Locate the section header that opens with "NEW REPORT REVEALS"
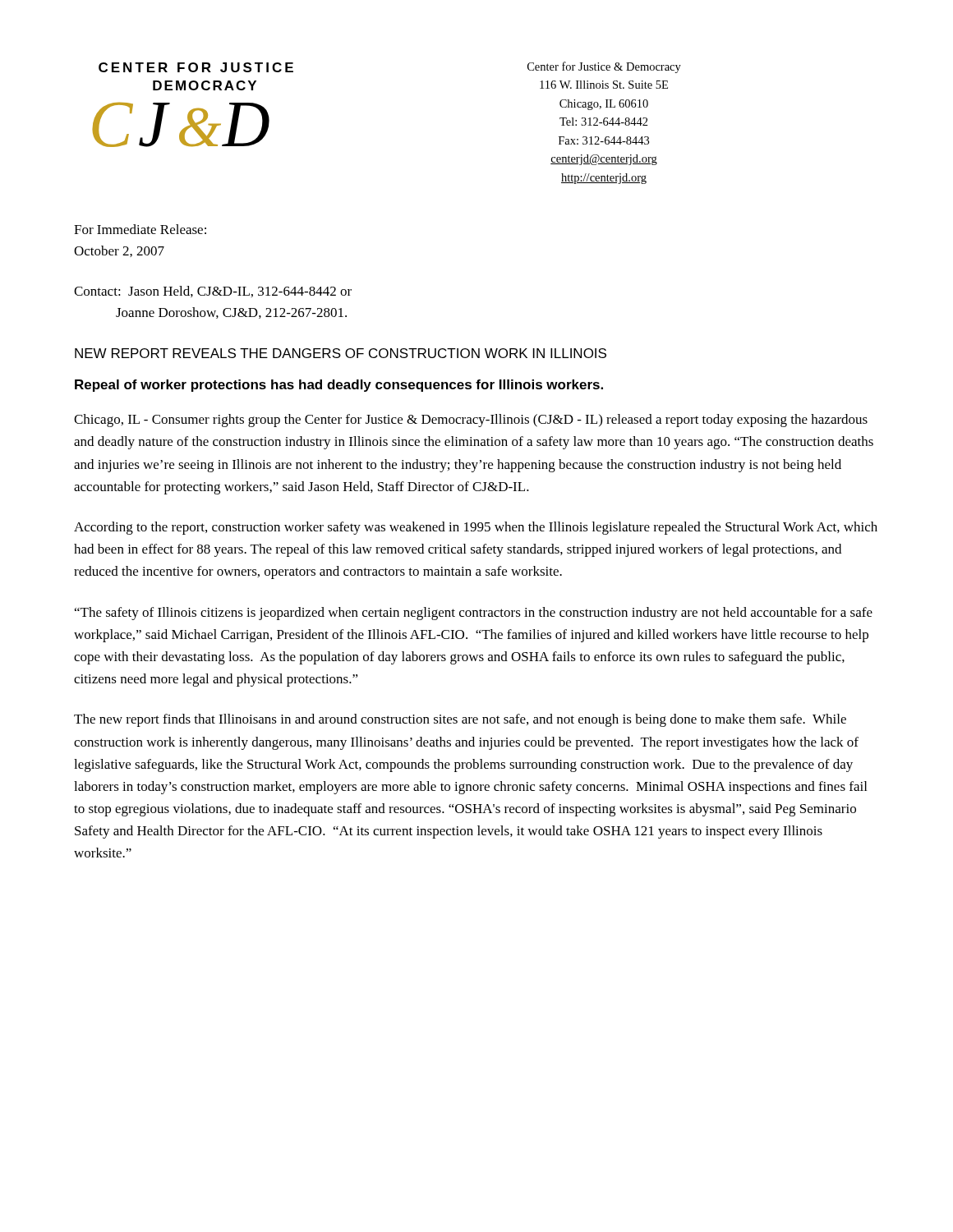This screenshot has height=1232, width=953. tap(341, 354)
